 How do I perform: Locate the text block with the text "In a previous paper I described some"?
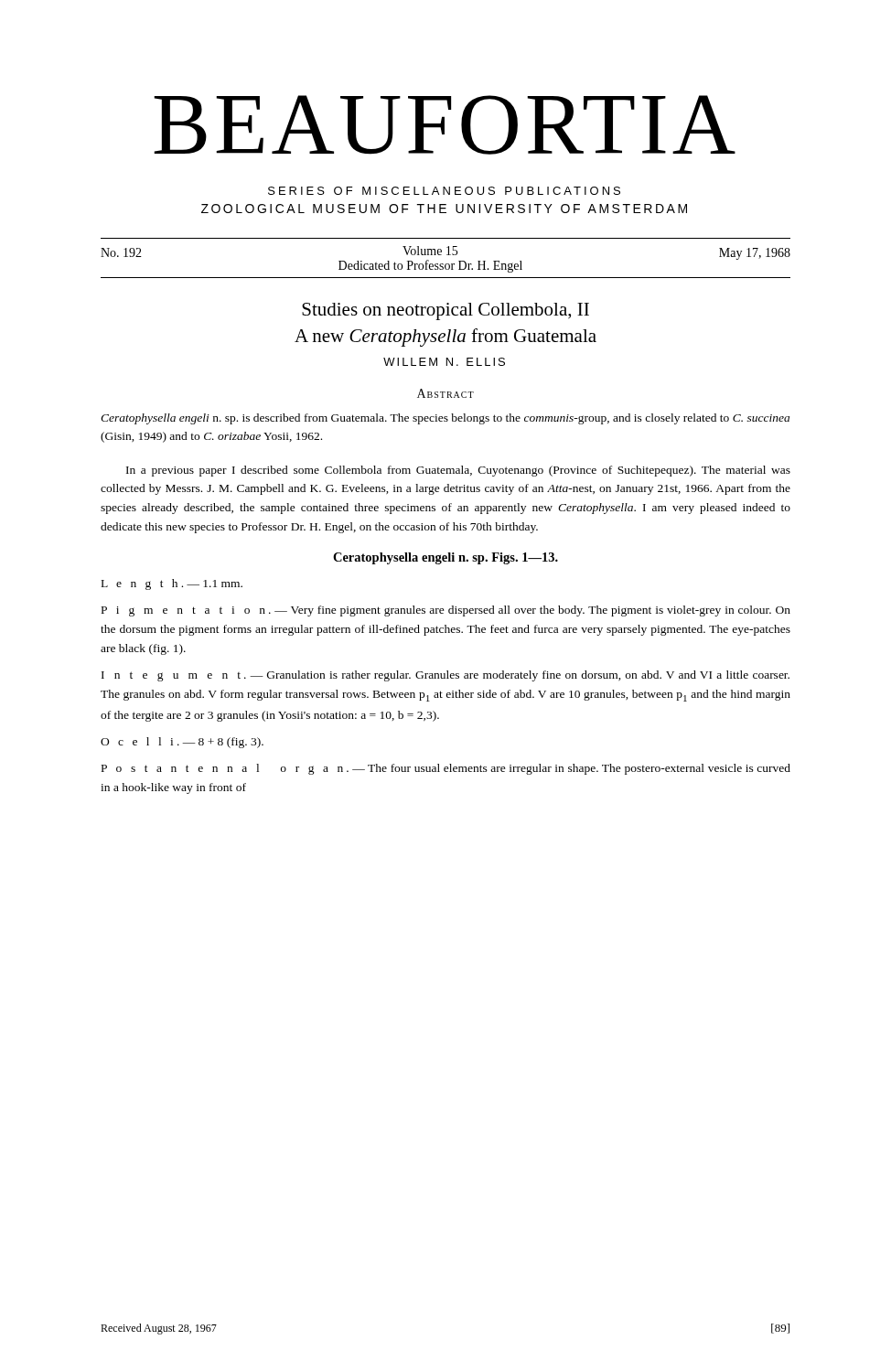tap(446, 498)
